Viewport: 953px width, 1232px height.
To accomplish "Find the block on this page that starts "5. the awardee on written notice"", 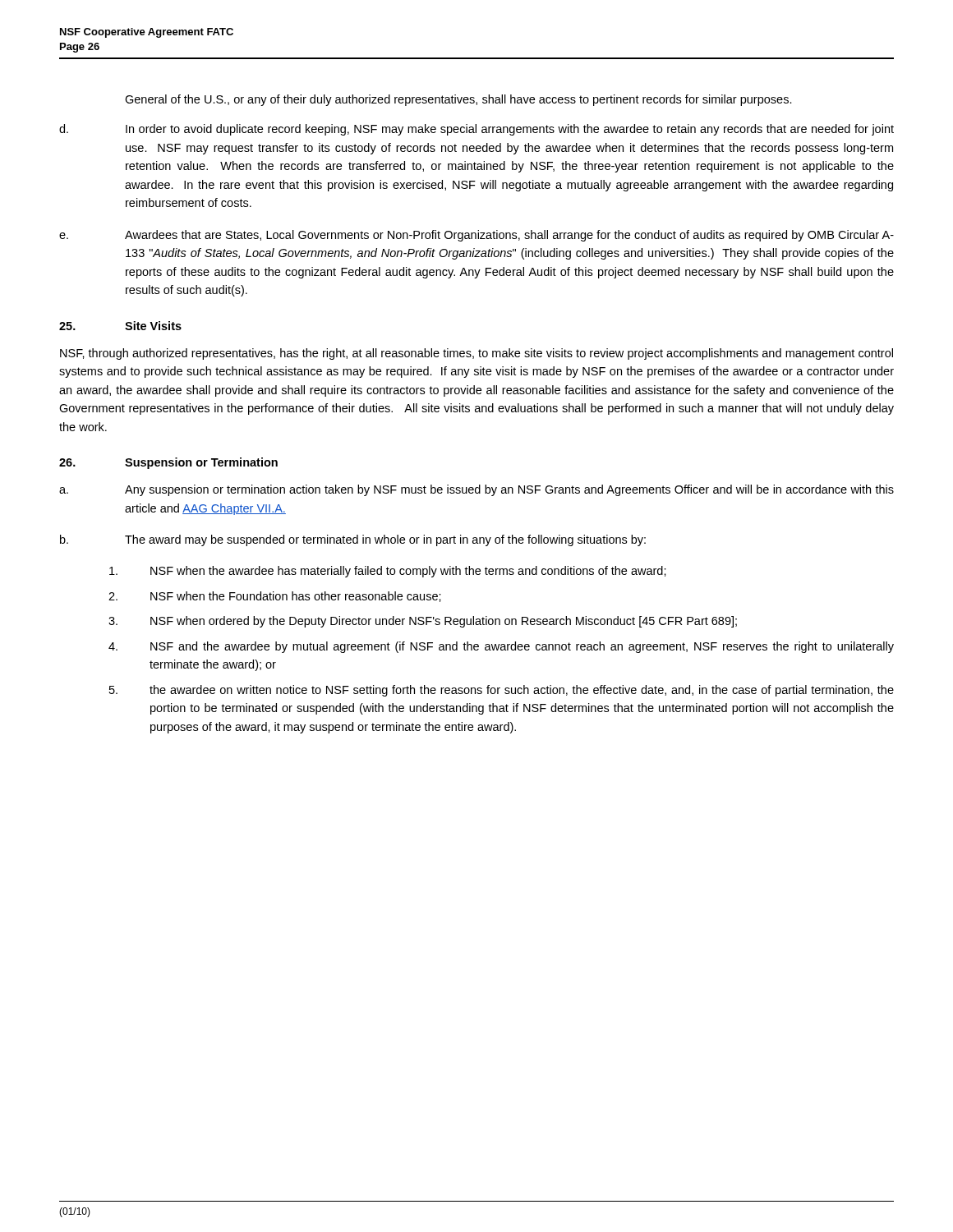I will 476,708.
